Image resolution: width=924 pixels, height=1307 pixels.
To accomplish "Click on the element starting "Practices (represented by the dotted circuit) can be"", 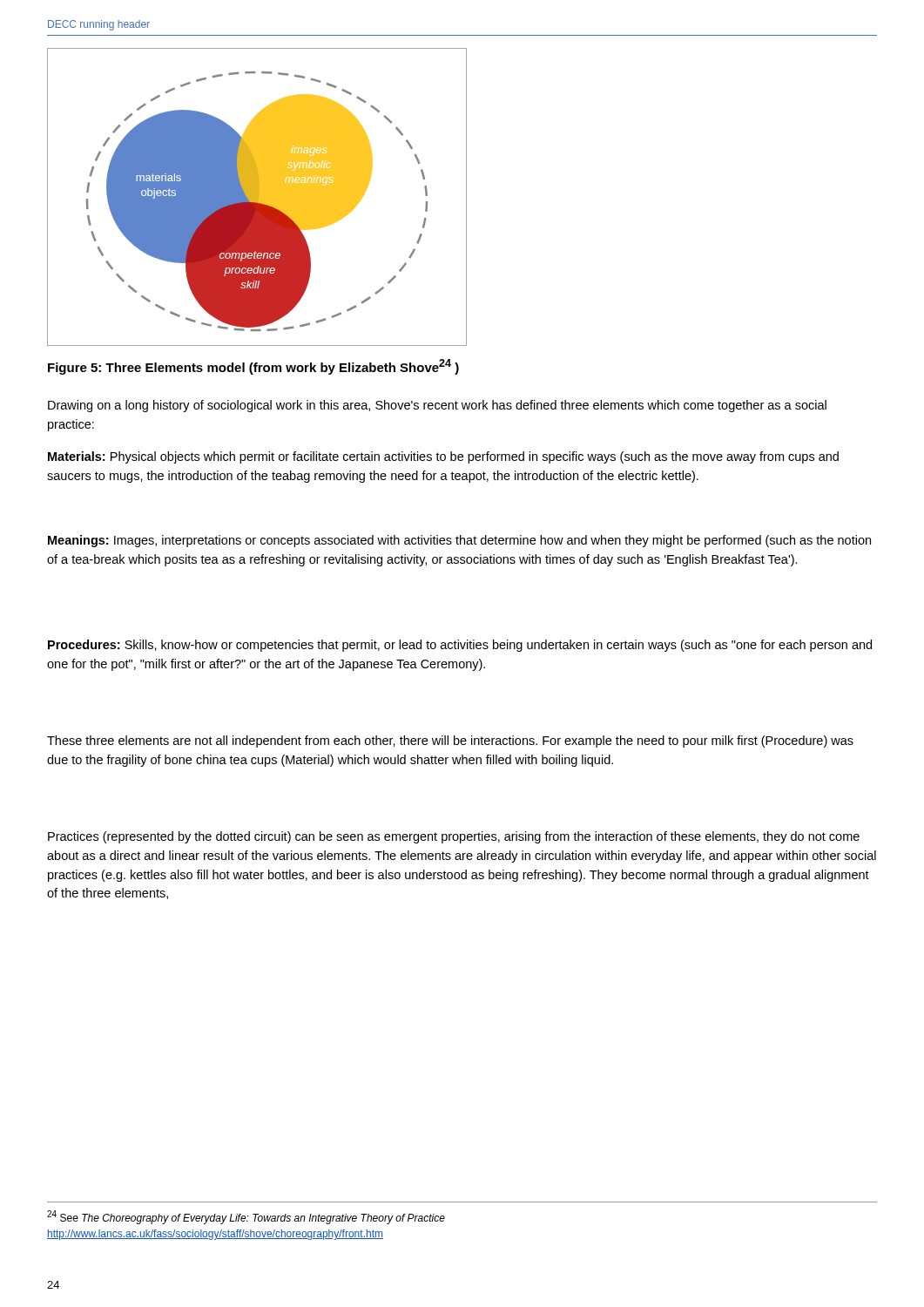I will click(x=462, y=866).
